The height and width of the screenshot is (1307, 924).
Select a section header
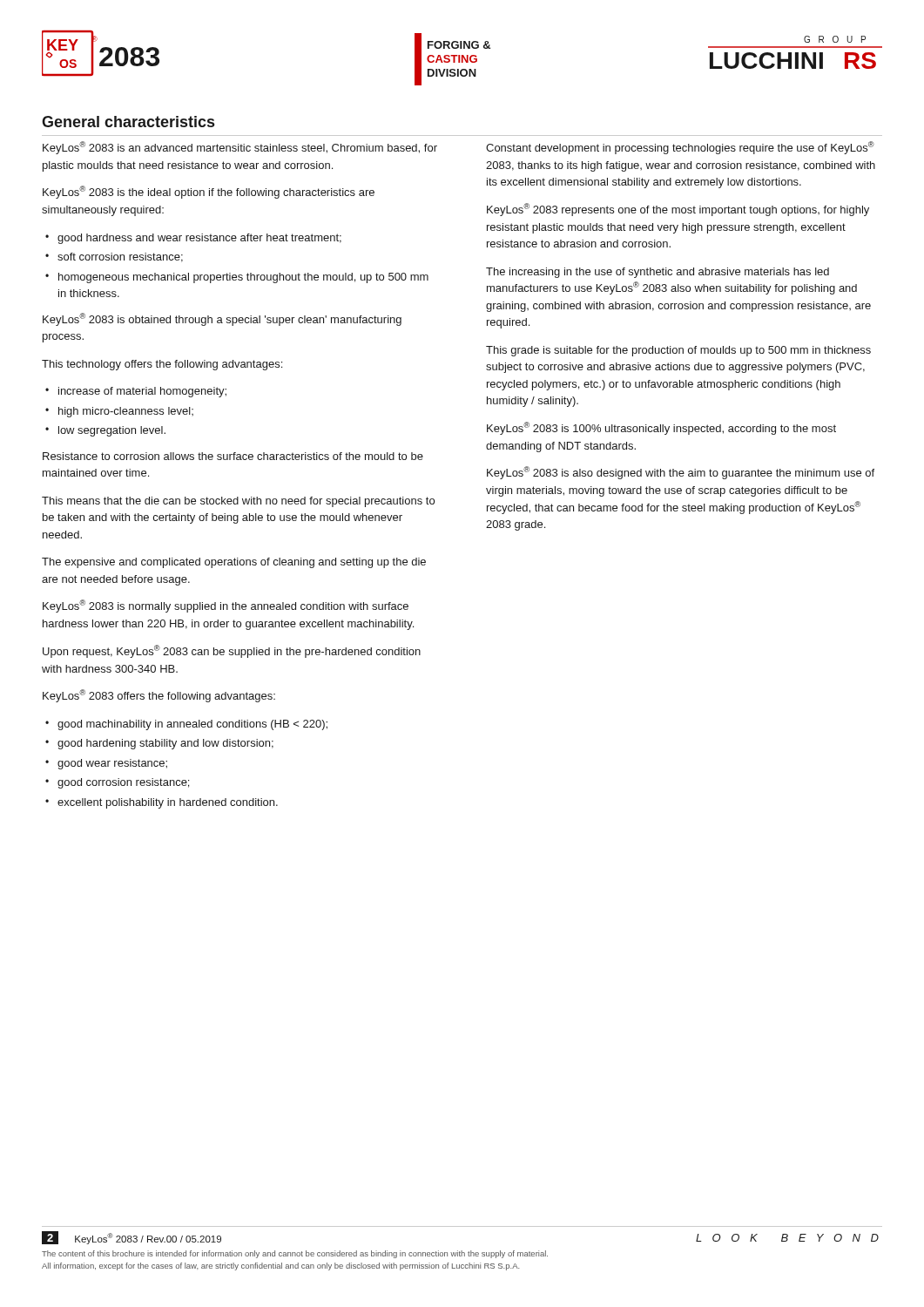click(x=128, y=122)
